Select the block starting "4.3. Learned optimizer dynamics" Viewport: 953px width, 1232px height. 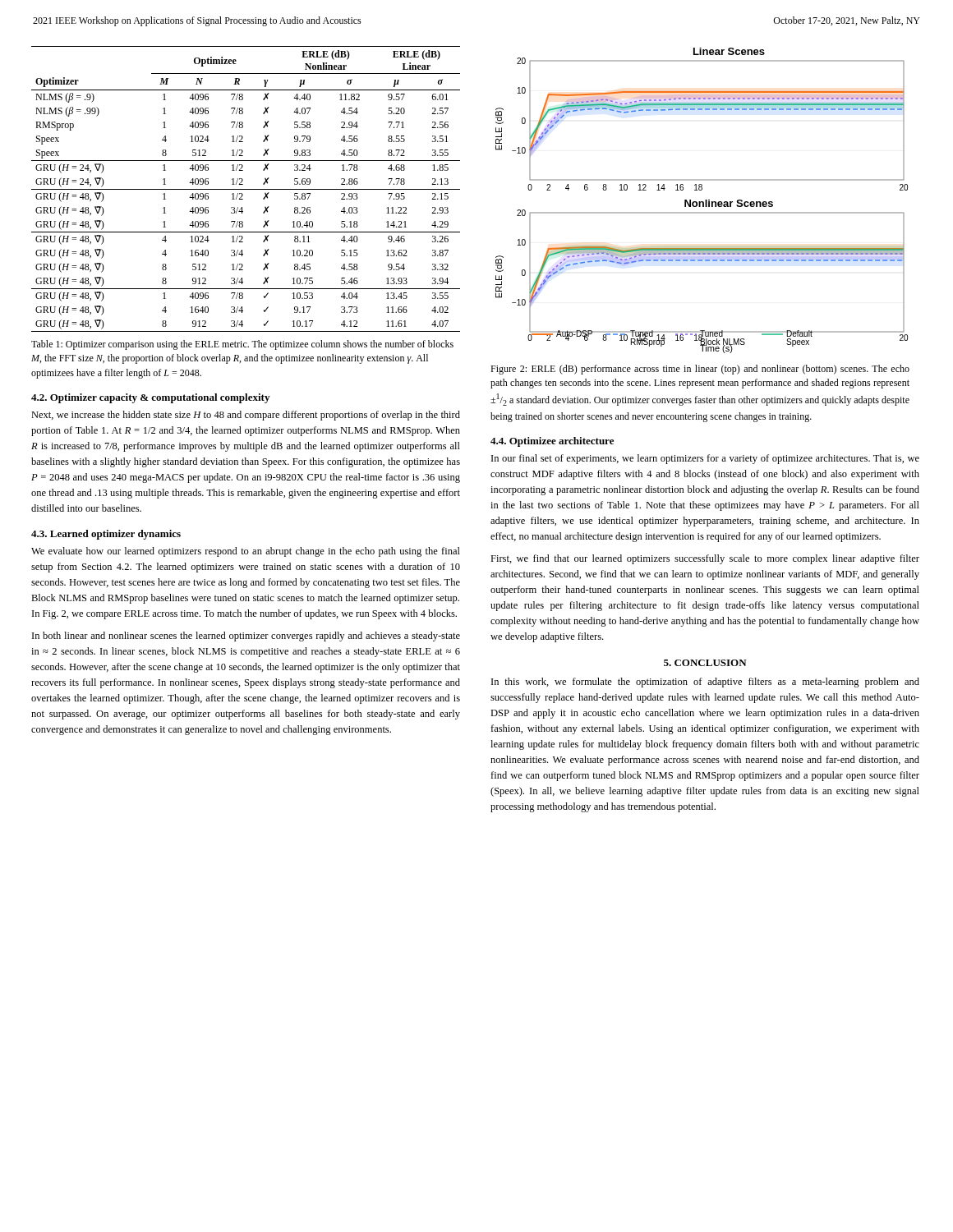(x=106, y=534)
